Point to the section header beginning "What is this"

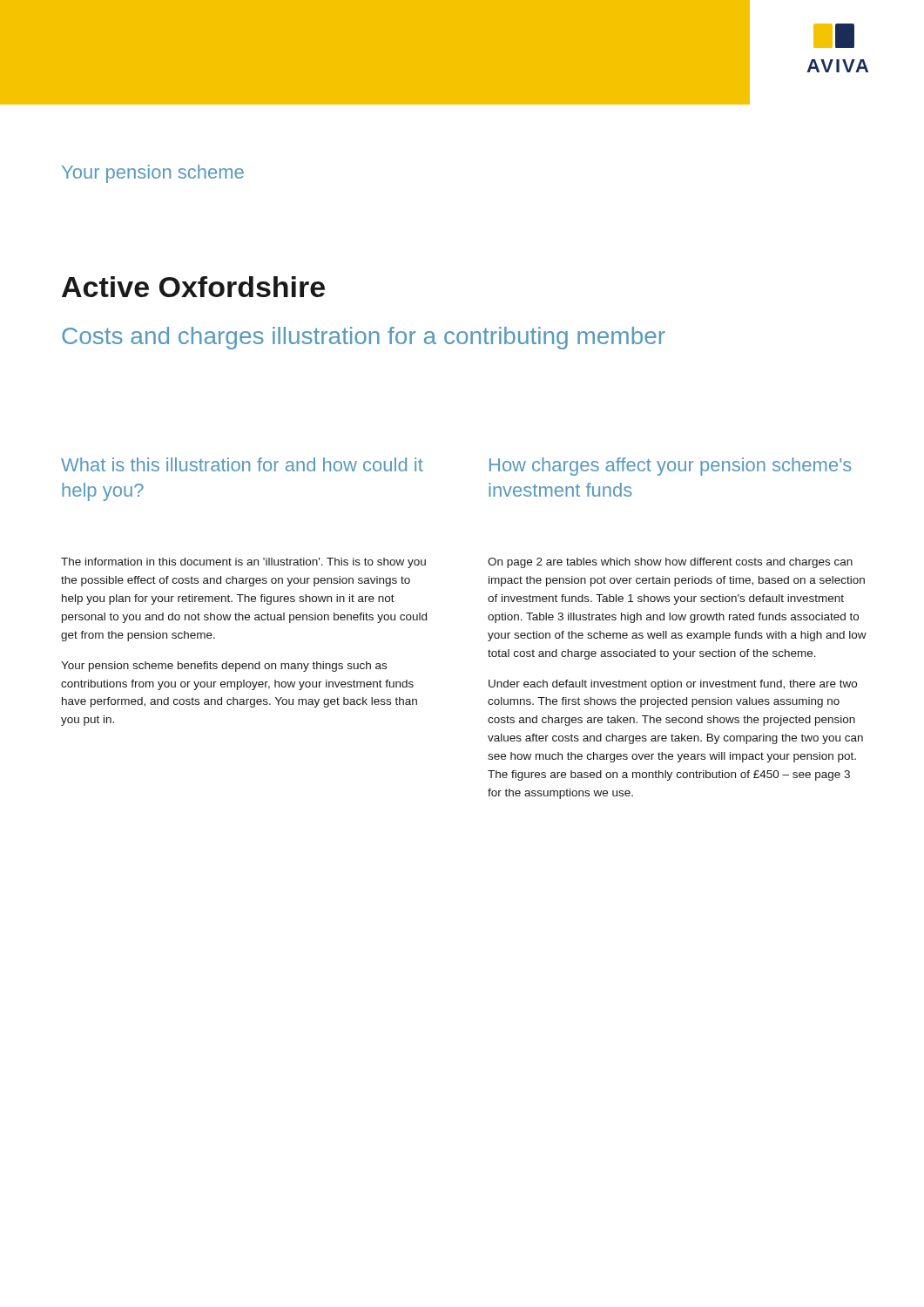coord(242,477)
